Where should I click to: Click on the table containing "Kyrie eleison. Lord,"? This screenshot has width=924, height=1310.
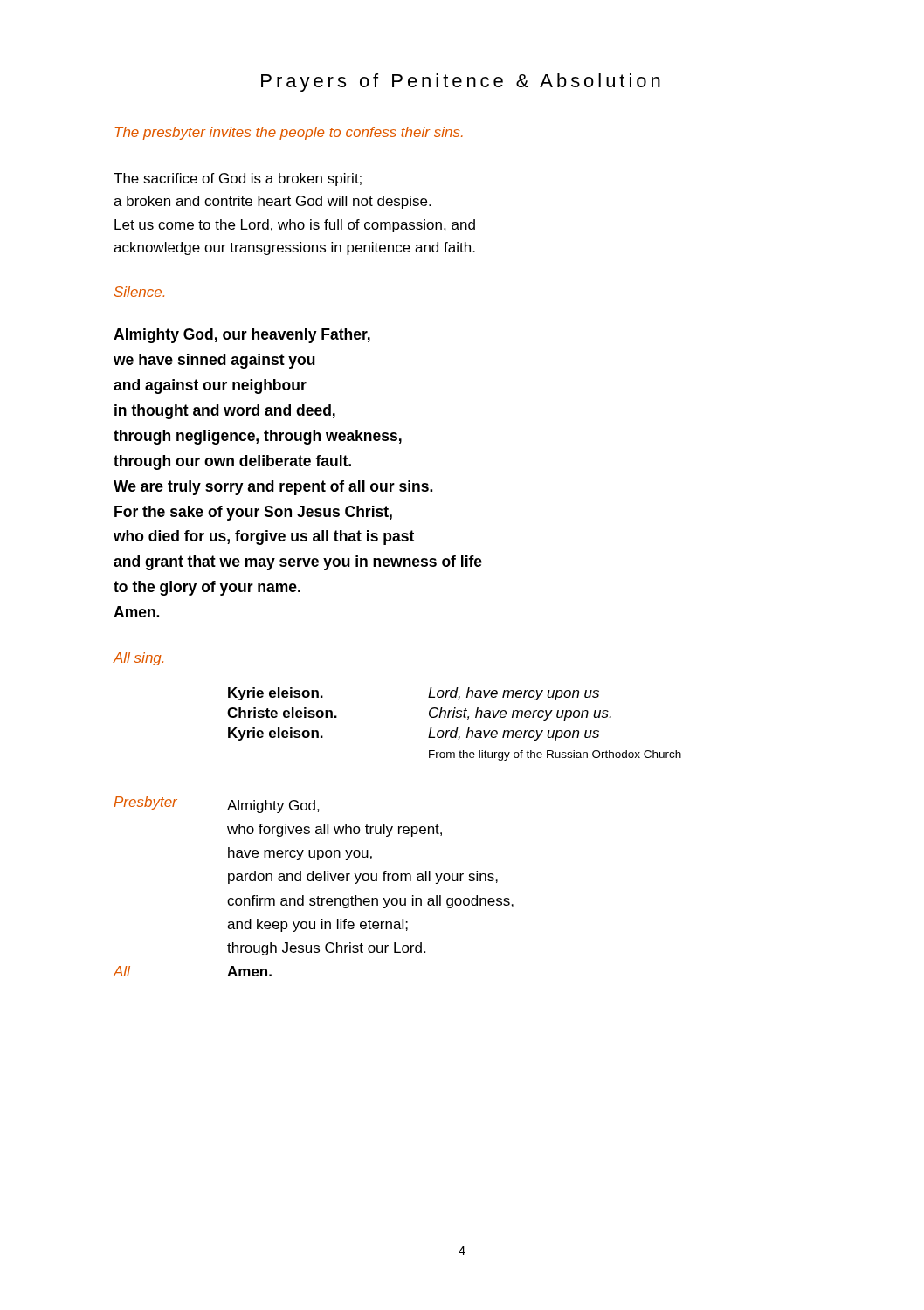[x=519, y=713]
